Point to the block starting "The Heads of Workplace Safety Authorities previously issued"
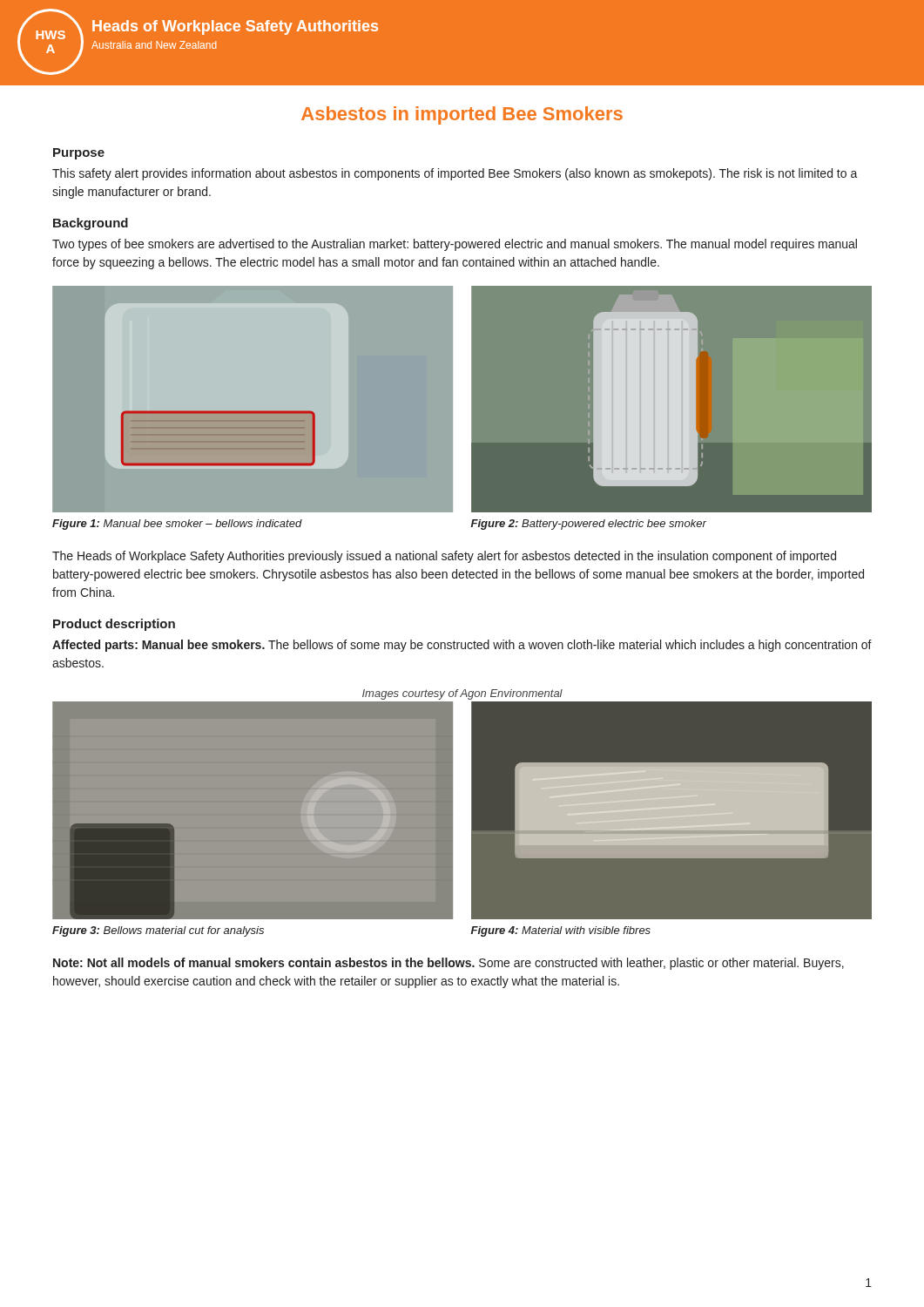This screenshot has height=1307, width=924. click(459, 574)
